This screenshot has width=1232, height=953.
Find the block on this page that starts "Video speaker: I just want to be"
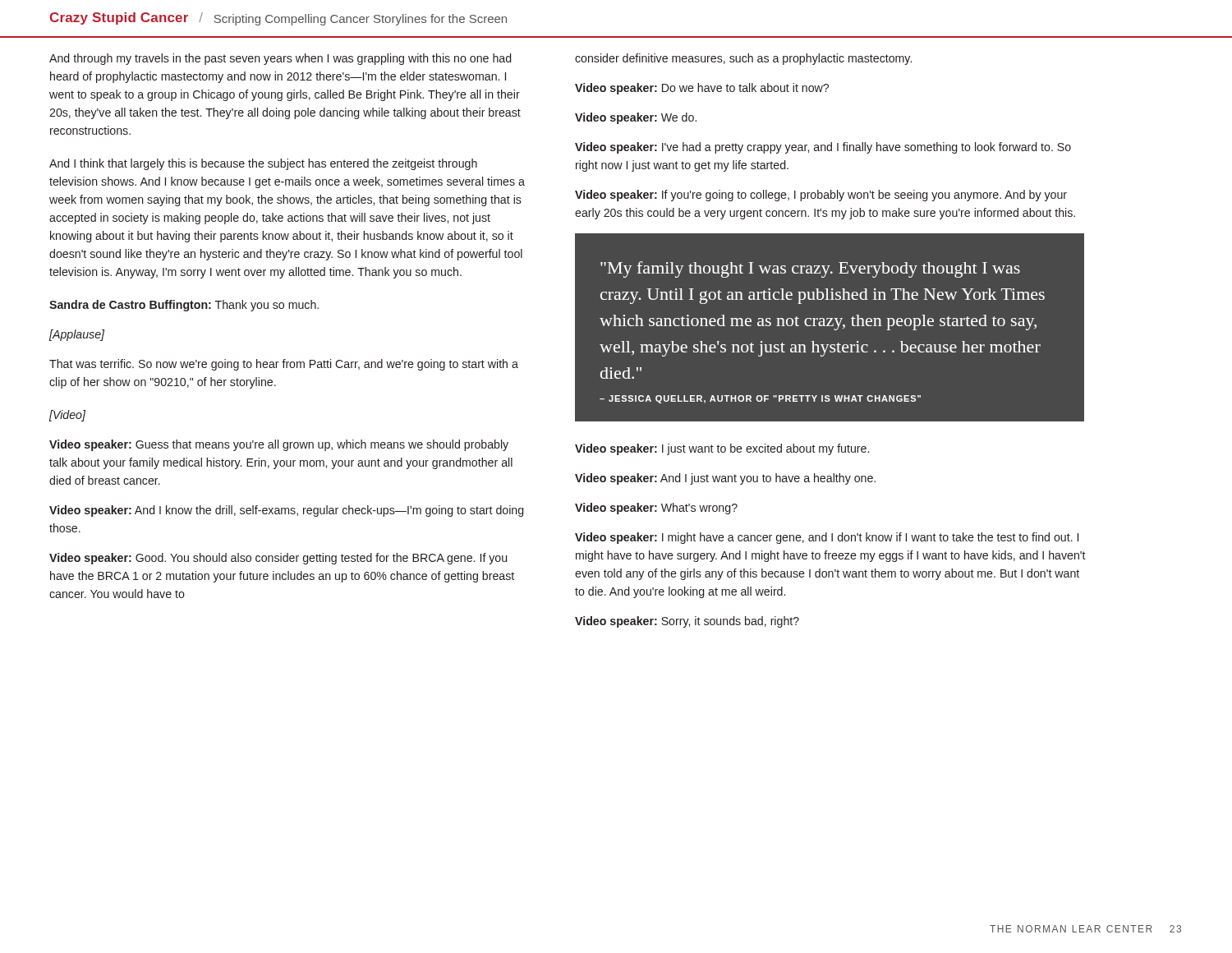tap(723, 449)
